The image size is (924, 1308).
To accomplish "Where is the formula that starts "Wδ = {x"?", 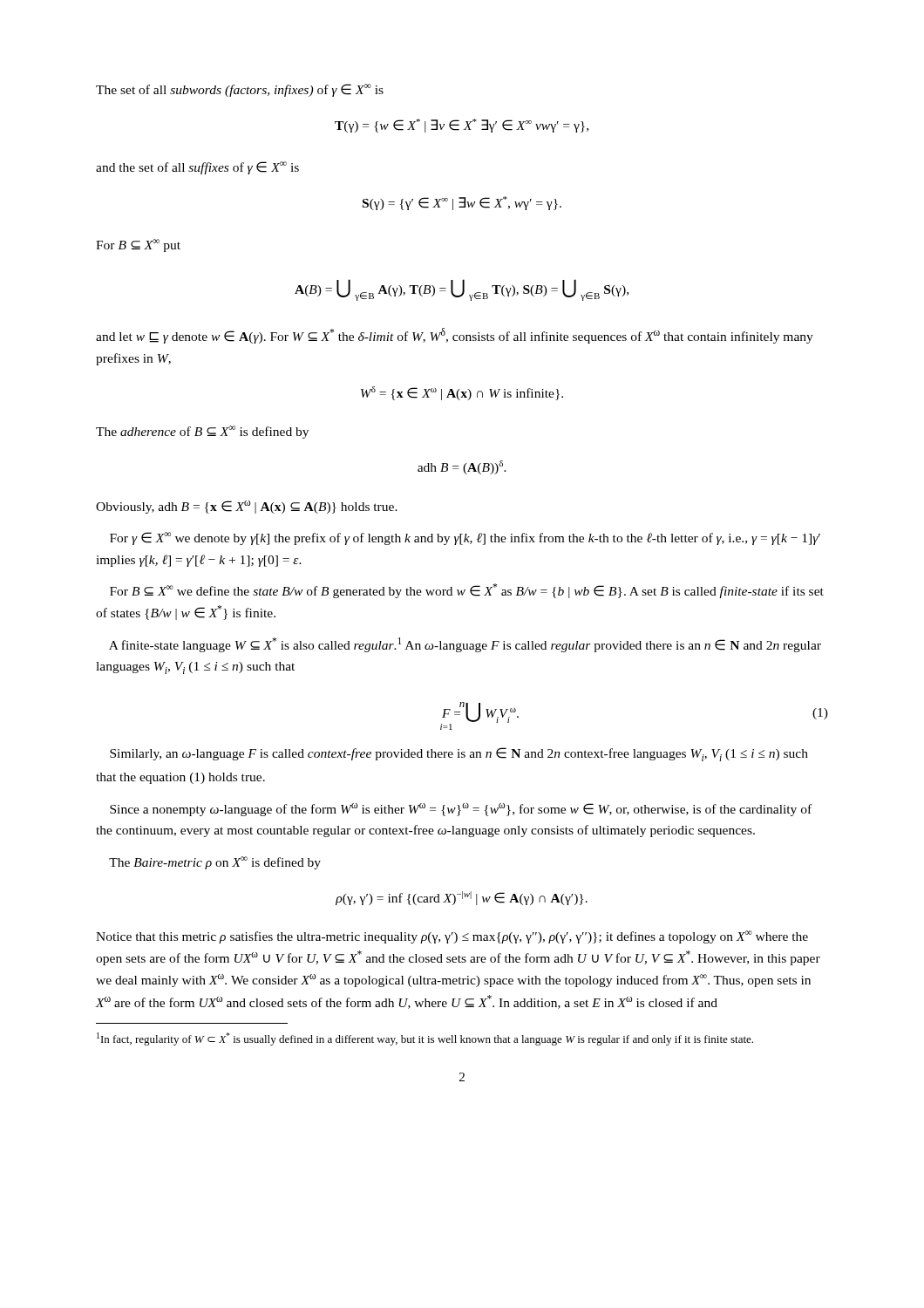I will coord(462,393).
